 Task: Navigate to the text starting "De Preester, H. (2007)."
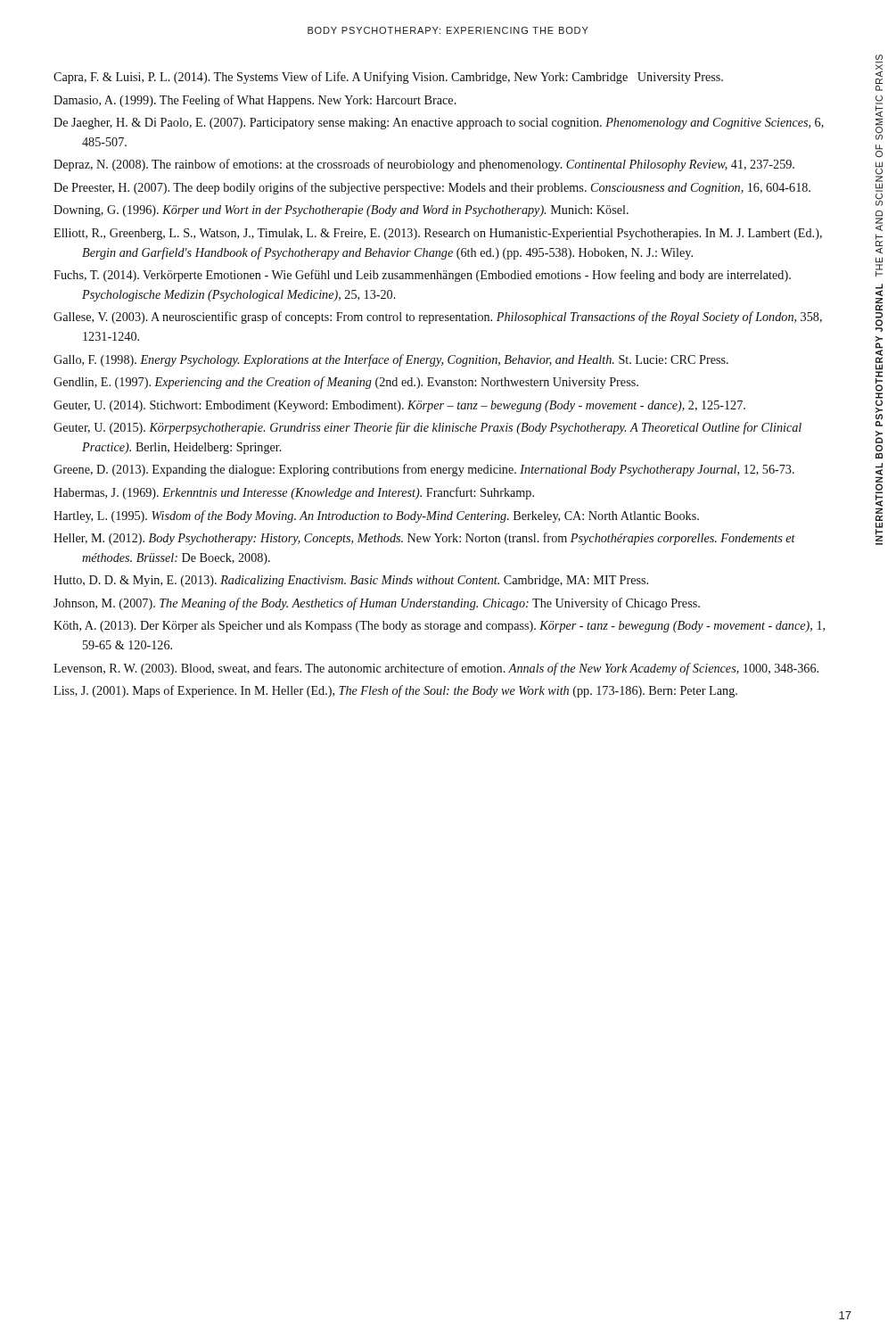click(x=432, y=187)
